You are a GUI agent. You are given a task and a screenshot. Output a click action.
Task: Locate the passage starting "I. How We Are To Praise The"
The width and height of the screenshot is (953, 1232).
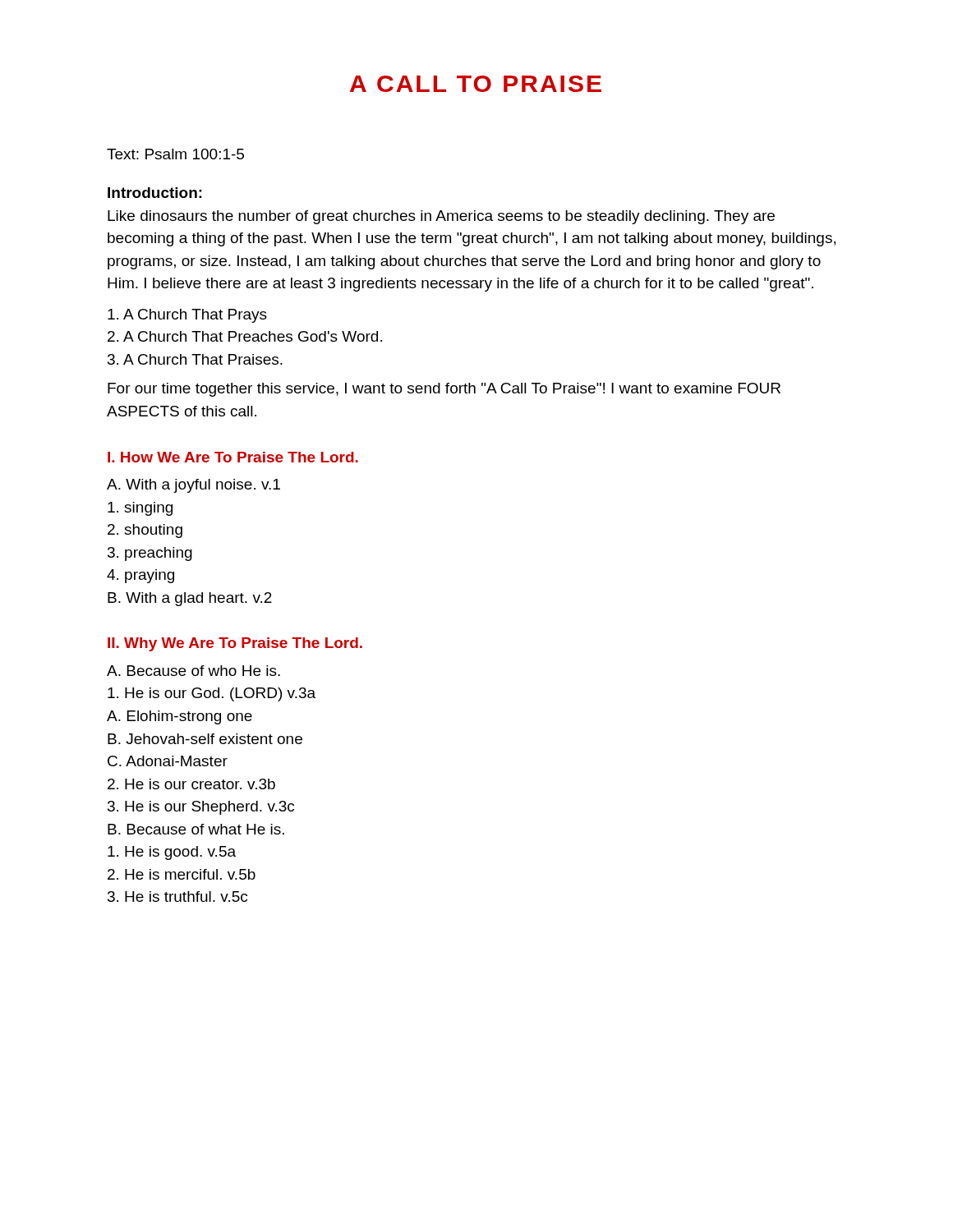click(x=233, y=457)
